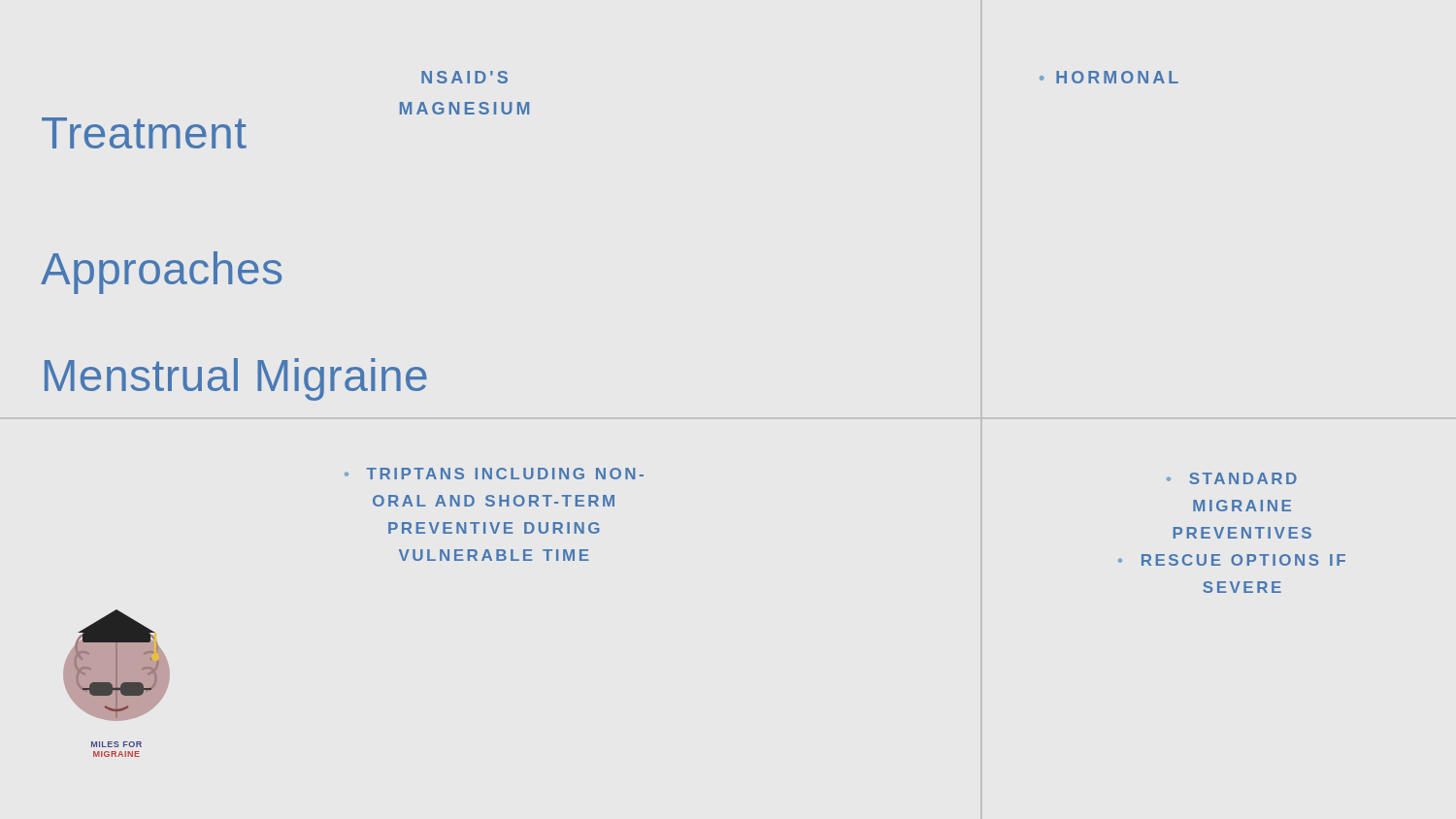Click on the title with the text "Menstrual Migraine"
This screenshot has height=819, width=1456.
click(235, 376)
